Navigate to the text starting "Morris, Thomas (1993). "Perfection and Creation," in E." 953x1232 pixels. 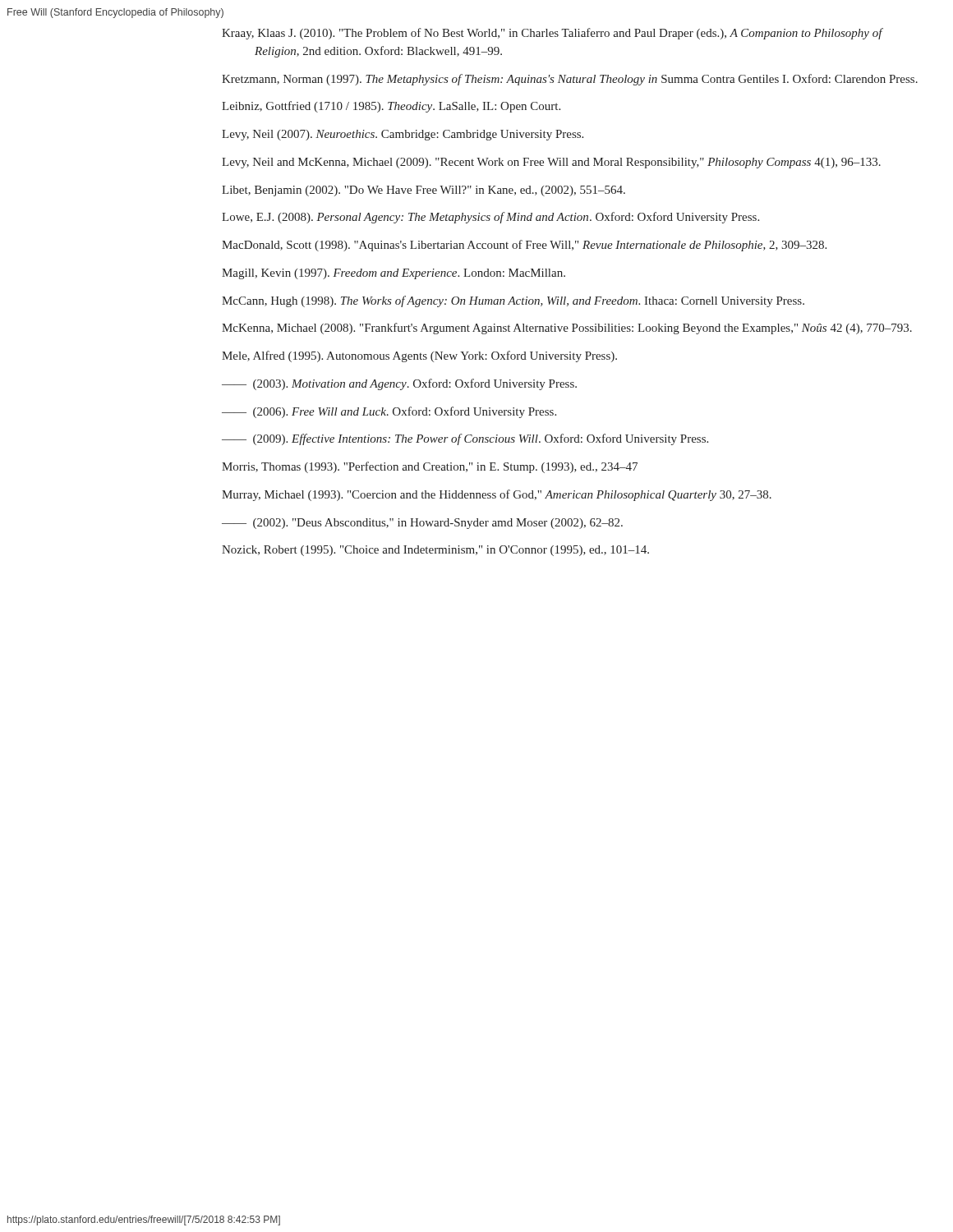click(x=430, y=466)
